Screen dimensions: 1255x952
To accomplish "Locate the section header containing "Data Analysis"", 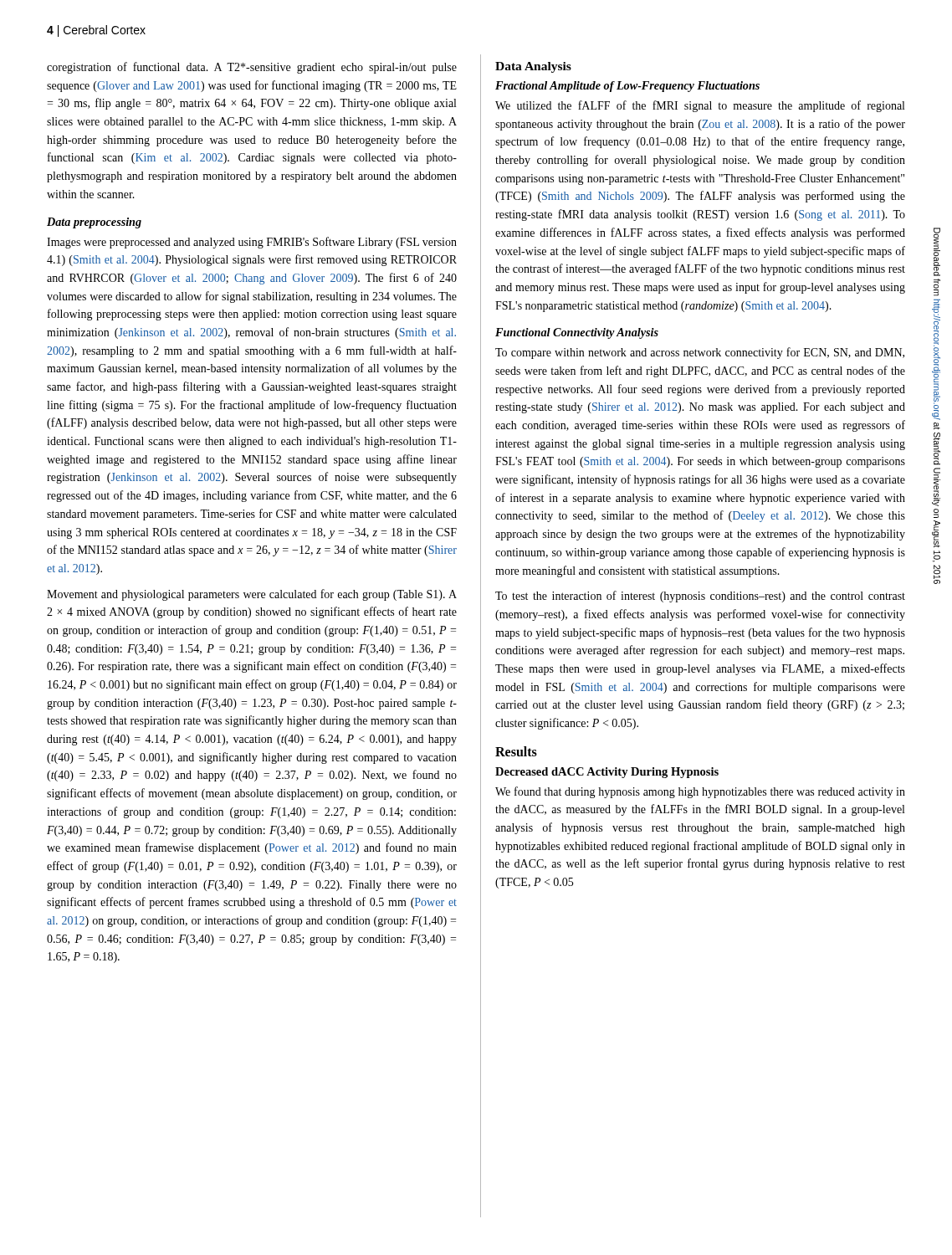I will [x=533, y=66].
